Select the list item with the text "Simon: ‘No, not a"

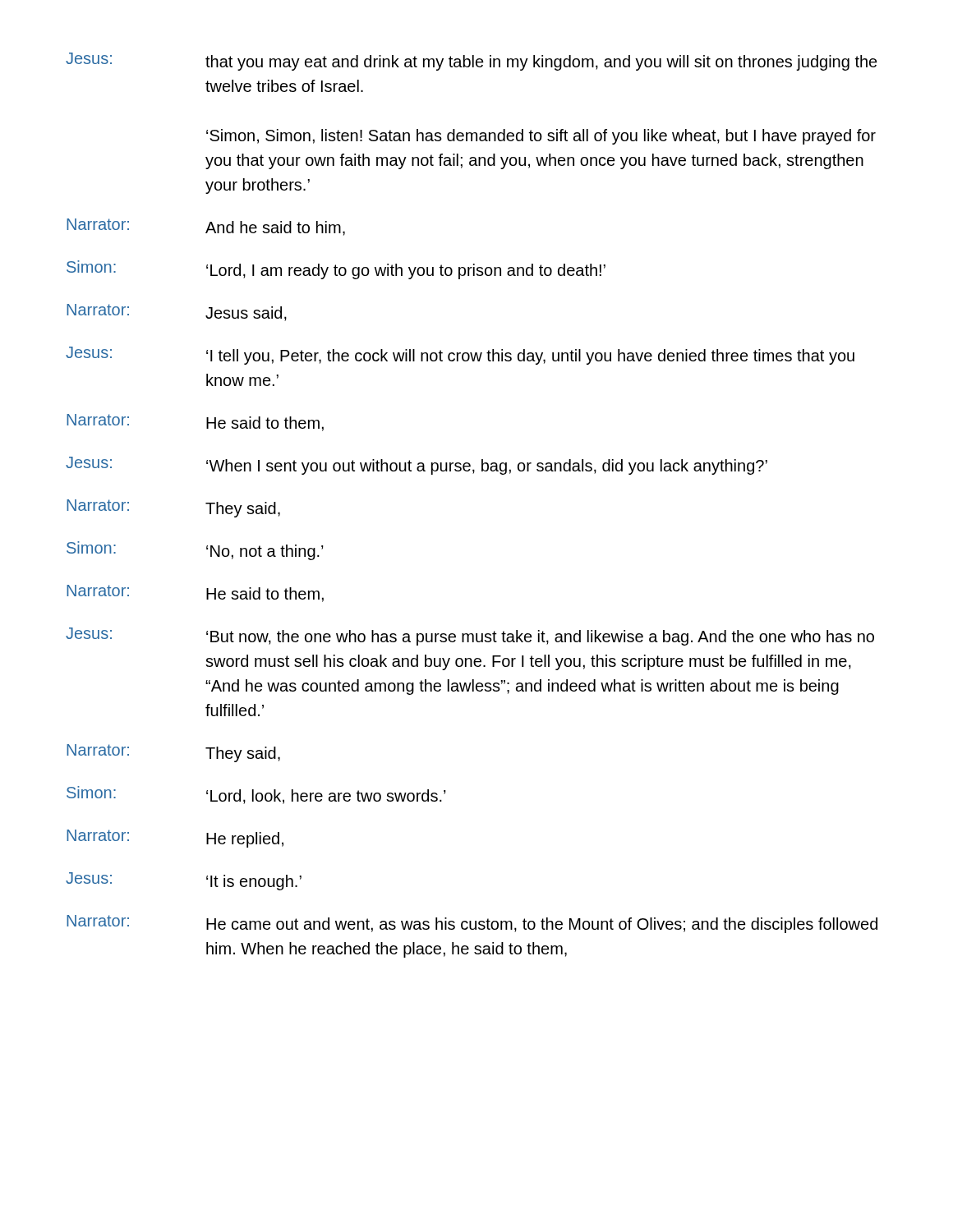87,551
